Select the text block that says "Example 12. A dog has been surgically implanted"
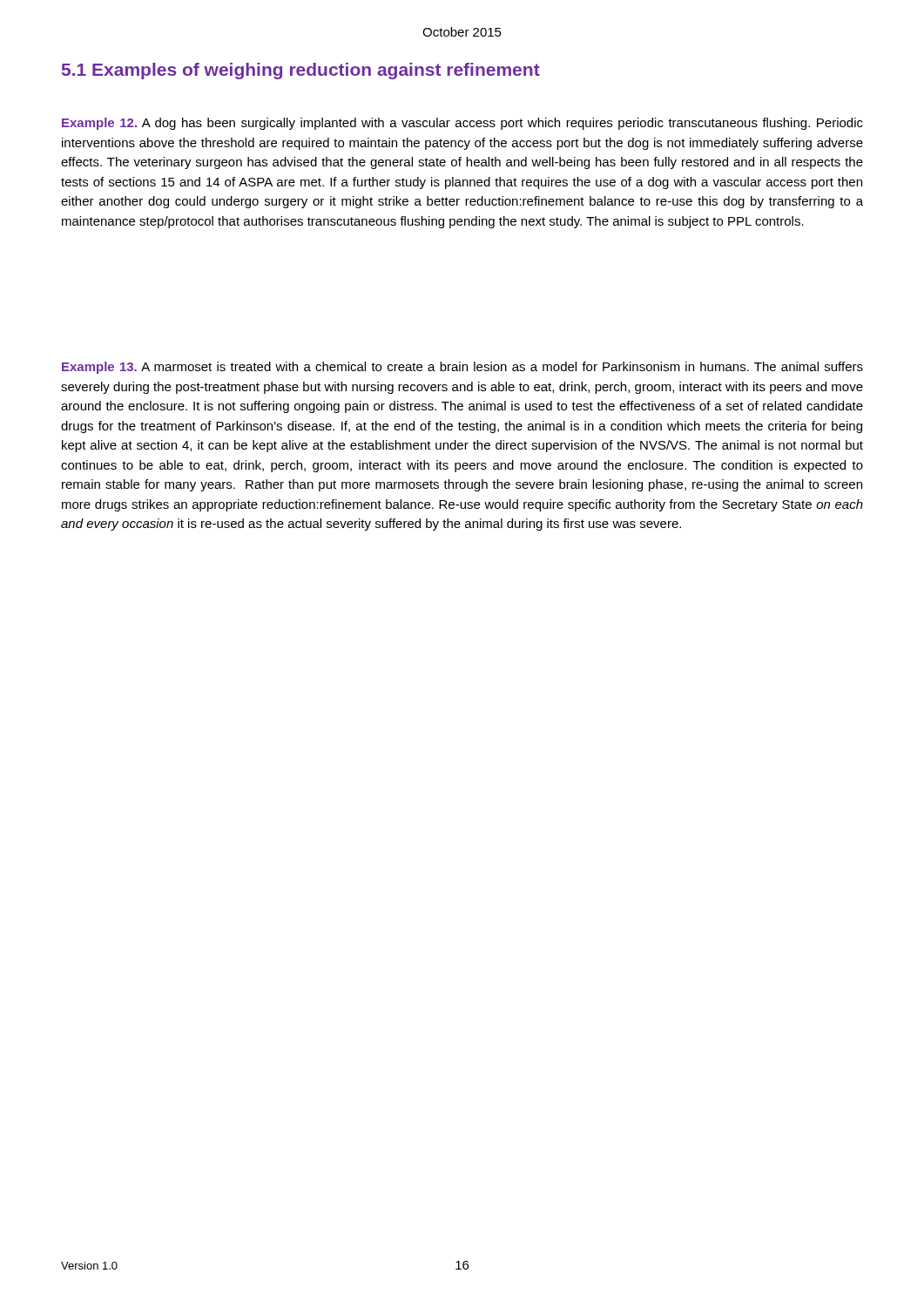 point(462,171)
